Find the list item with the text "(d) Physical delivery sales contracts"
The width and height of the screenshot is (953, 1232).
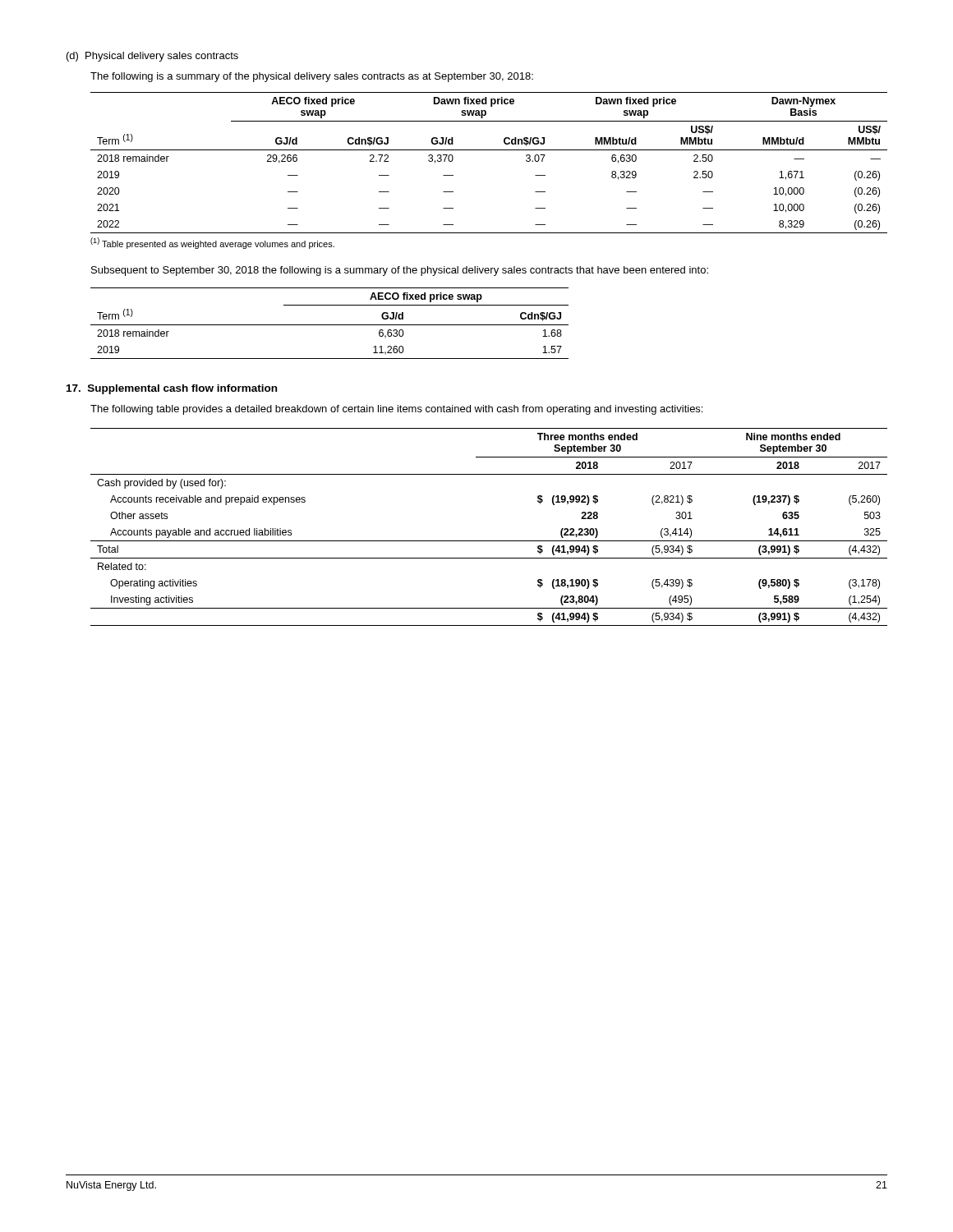(152, 55)
